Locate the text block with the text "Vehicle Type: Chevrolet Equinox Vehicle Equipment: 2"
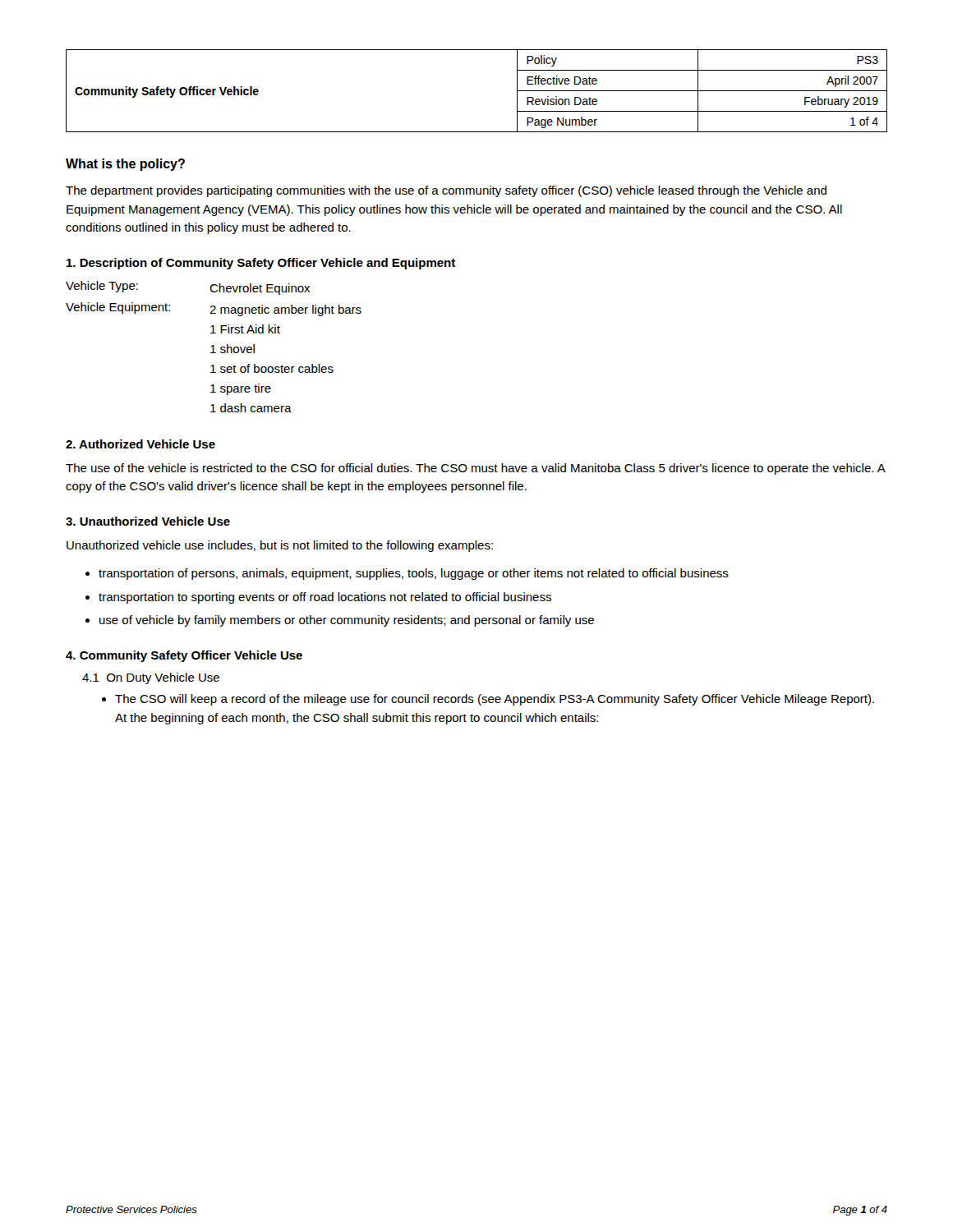The width and height of the screenshot is (953, 1232). [x=214, y=348]
